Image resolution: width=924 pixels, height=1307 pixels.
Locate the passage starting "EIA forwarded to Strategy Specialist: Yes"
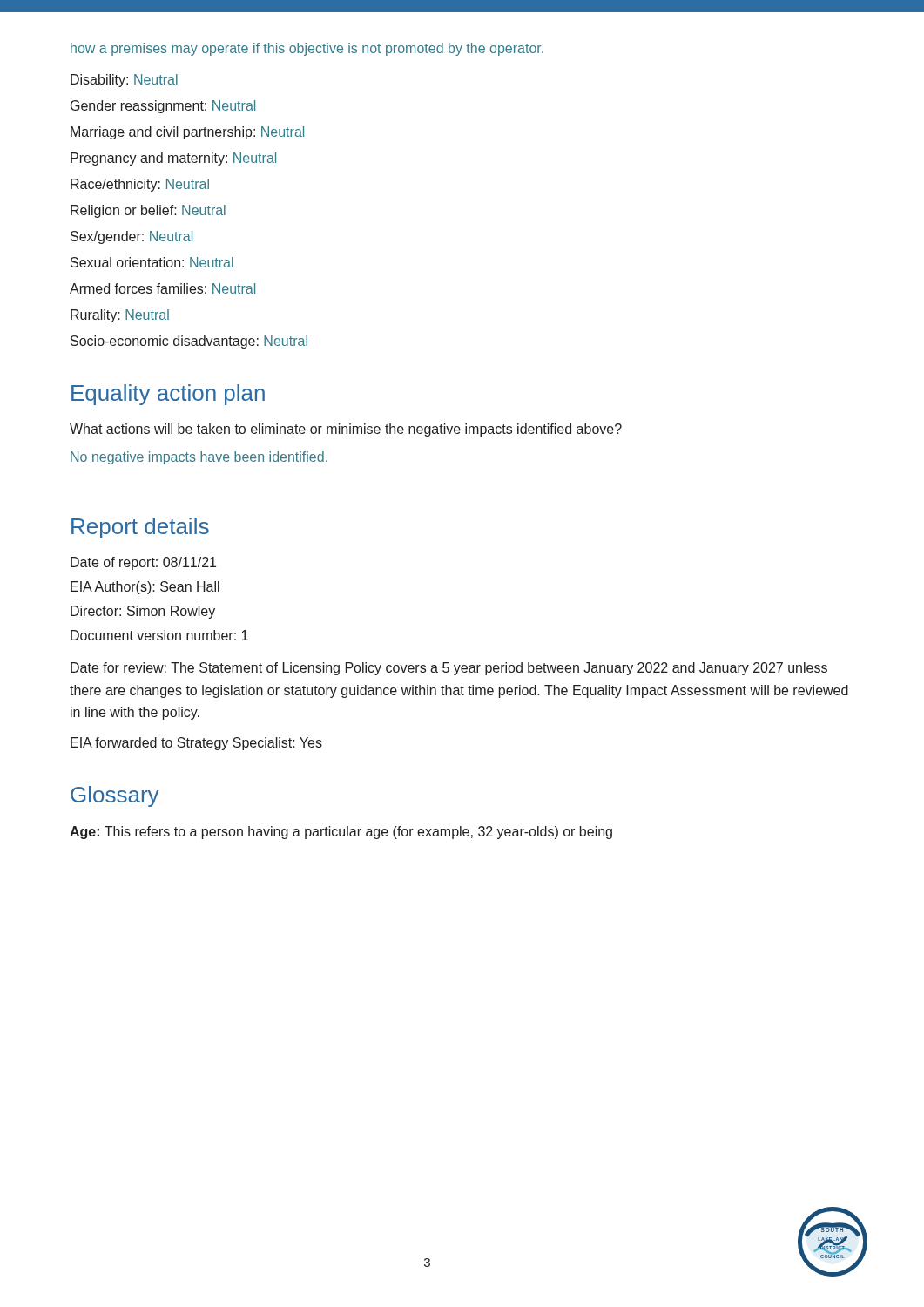tap(196, 743)
